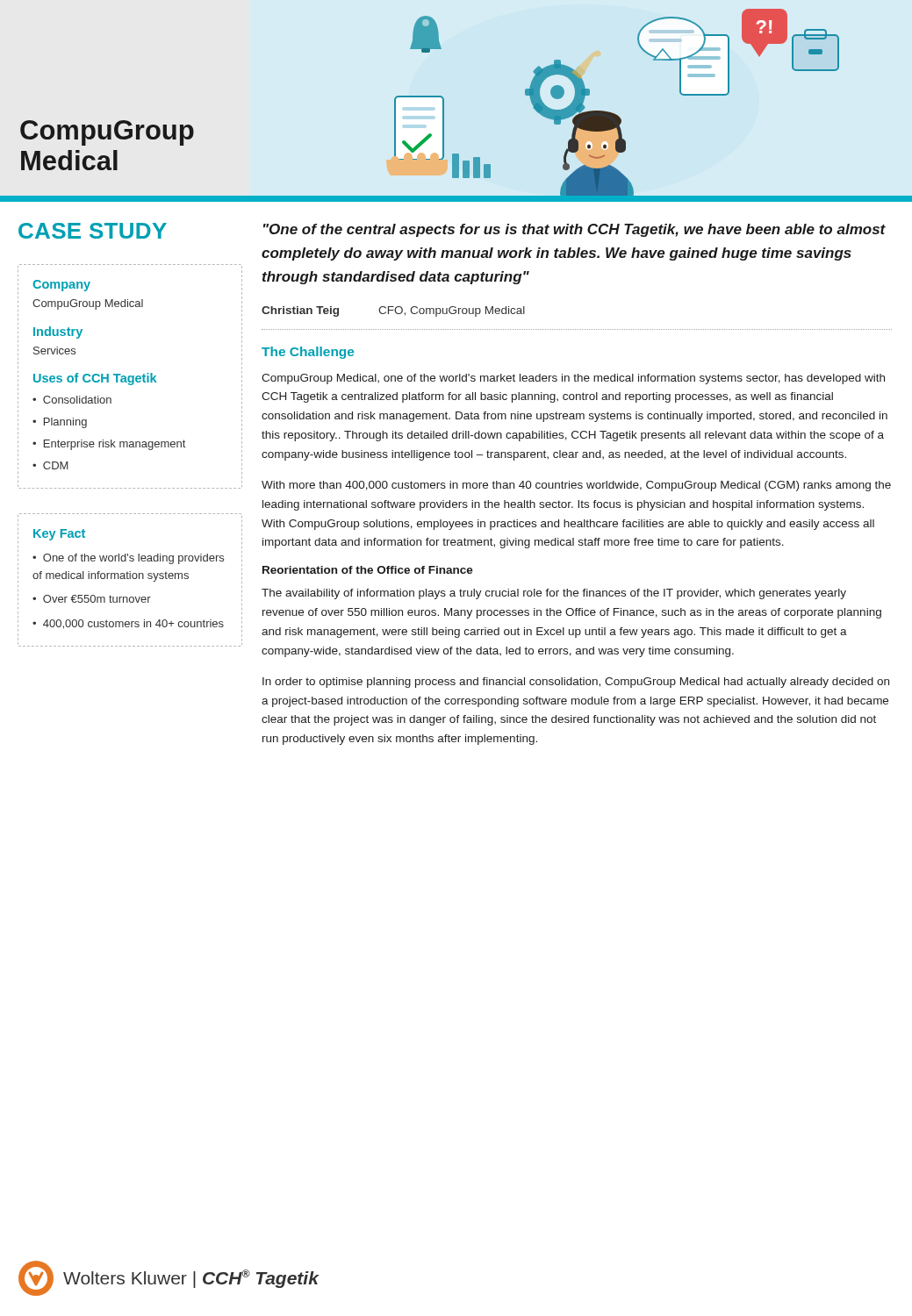Select the text block containing "CompuGroup Medical, one of"
This screenshot has height=1316, width=912.
pos(575,416)
